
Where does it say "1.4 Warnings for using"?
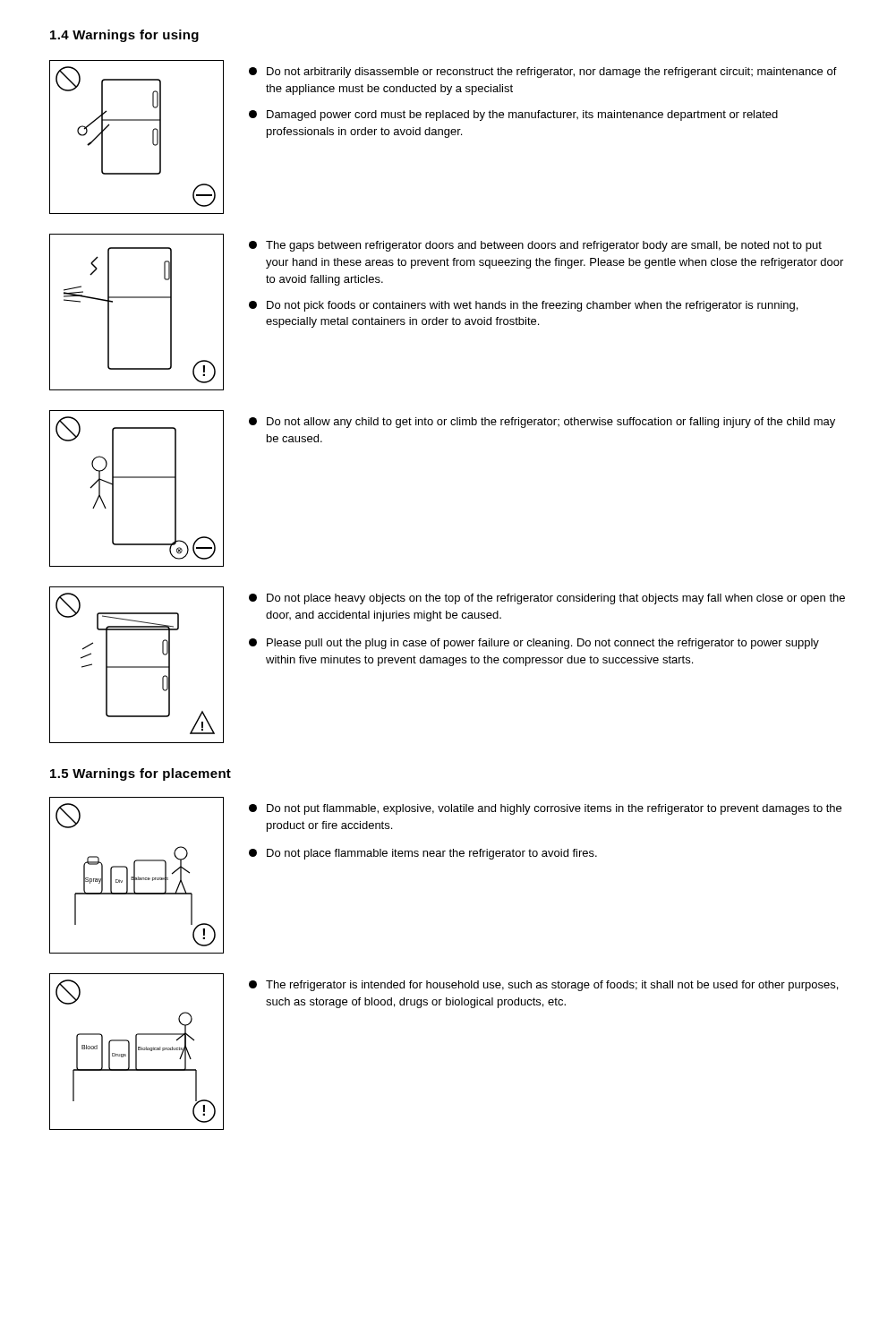pyautogui.click(x=124, y=34)
